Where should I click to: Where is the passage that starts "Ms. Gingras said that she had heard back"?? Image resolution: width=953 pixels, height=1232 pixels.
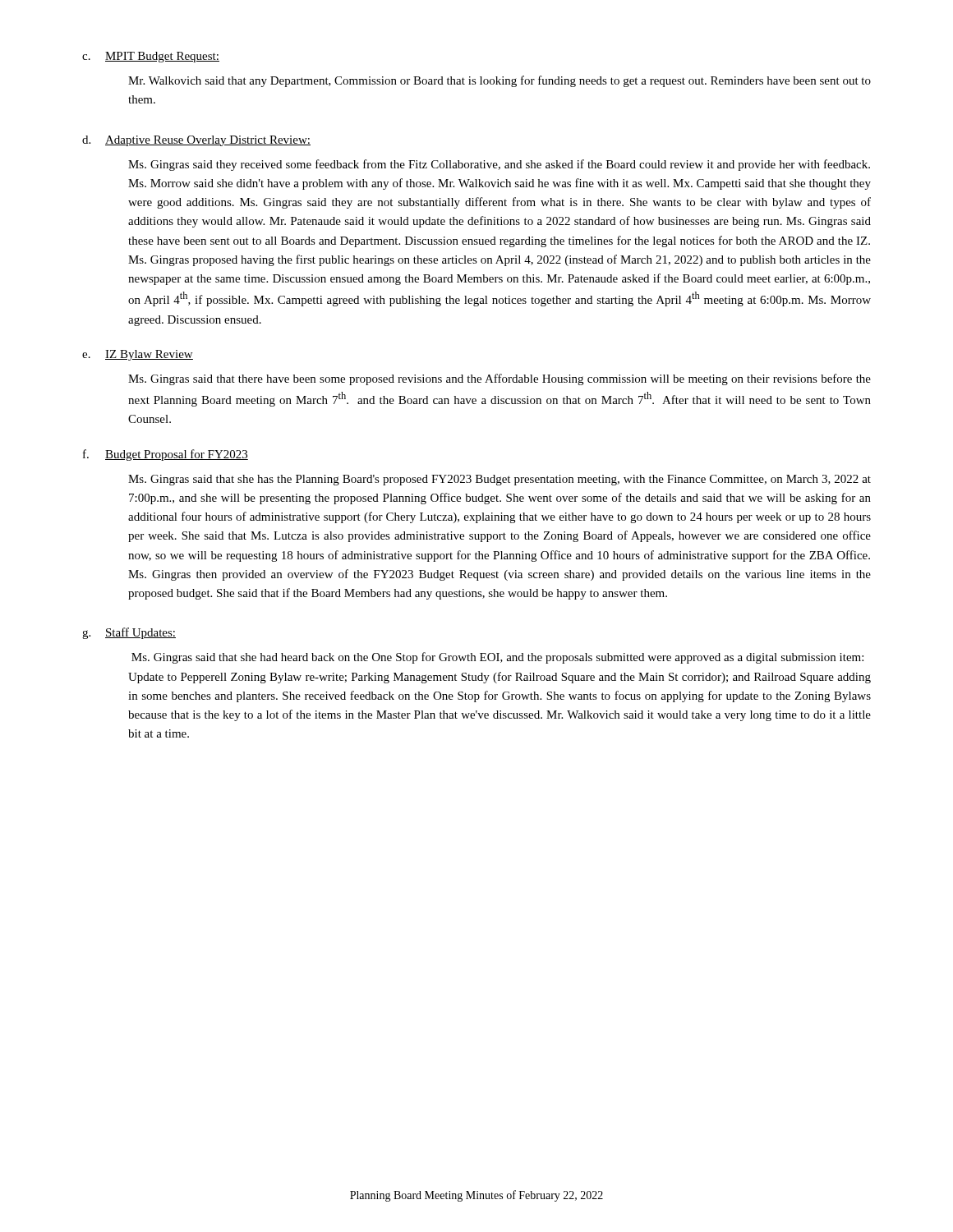point(500,695)
